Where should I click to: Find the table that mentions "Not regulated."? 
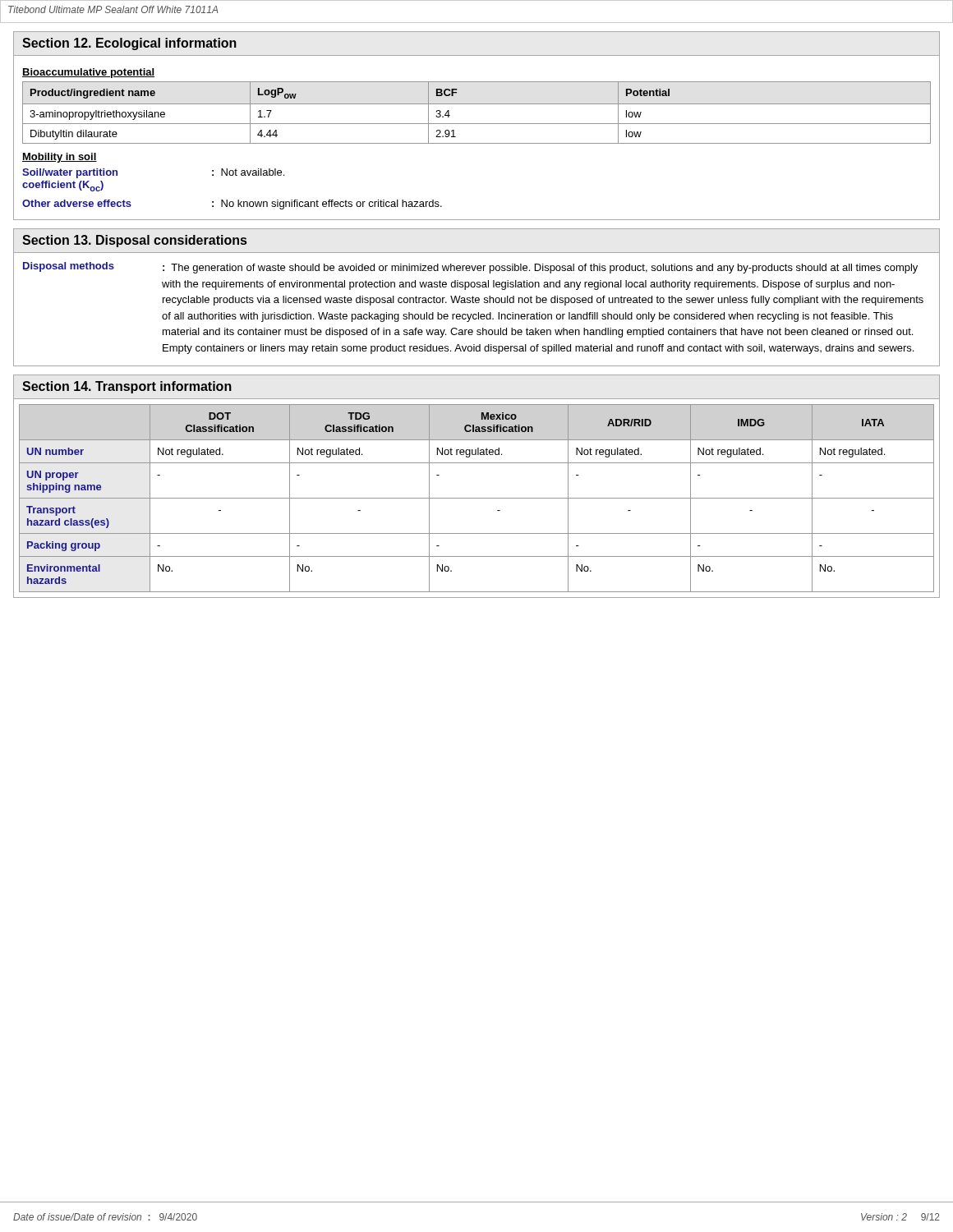(476, 498)
